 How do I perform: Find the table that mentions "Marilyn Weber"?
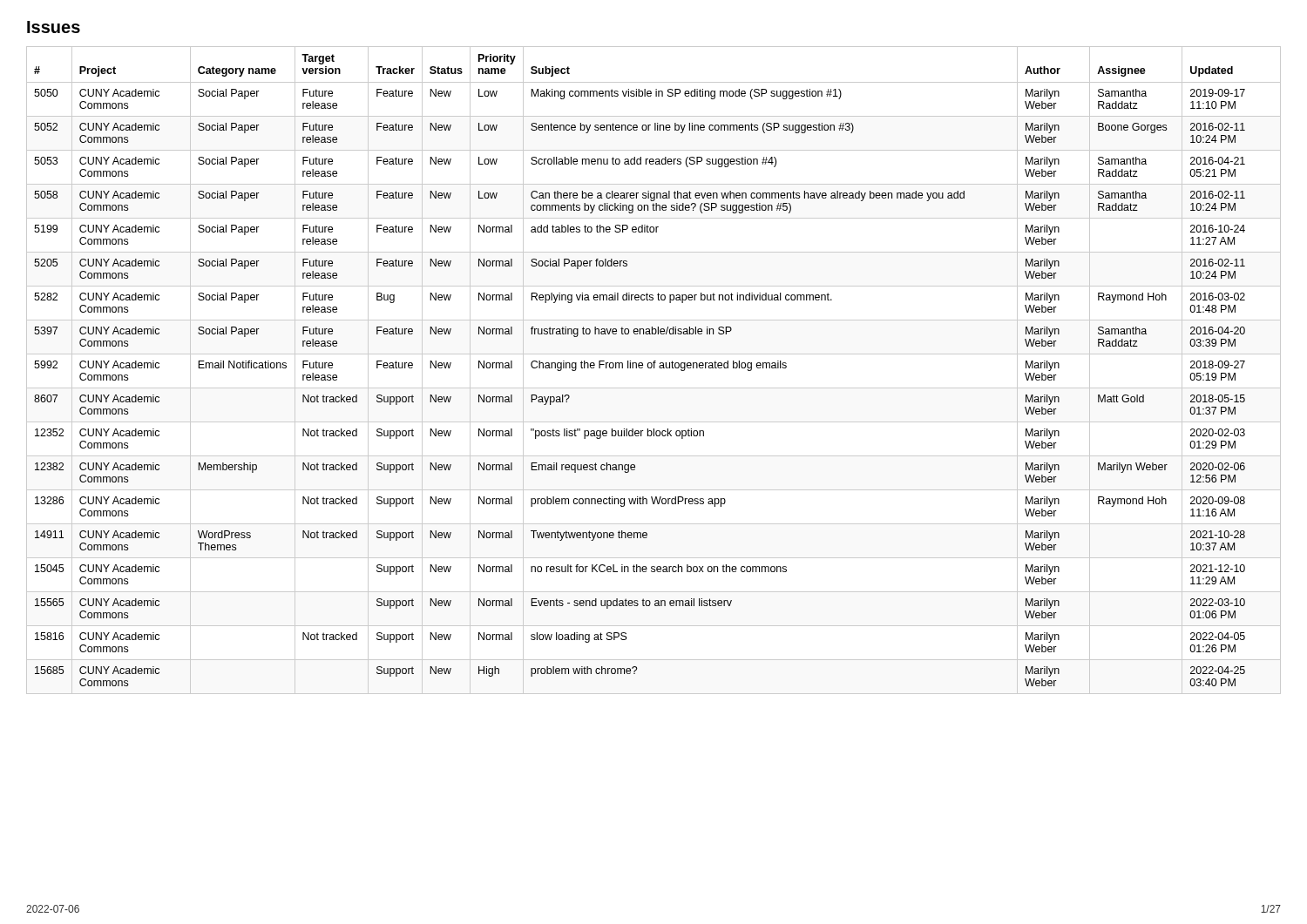[x=654, y=370]
